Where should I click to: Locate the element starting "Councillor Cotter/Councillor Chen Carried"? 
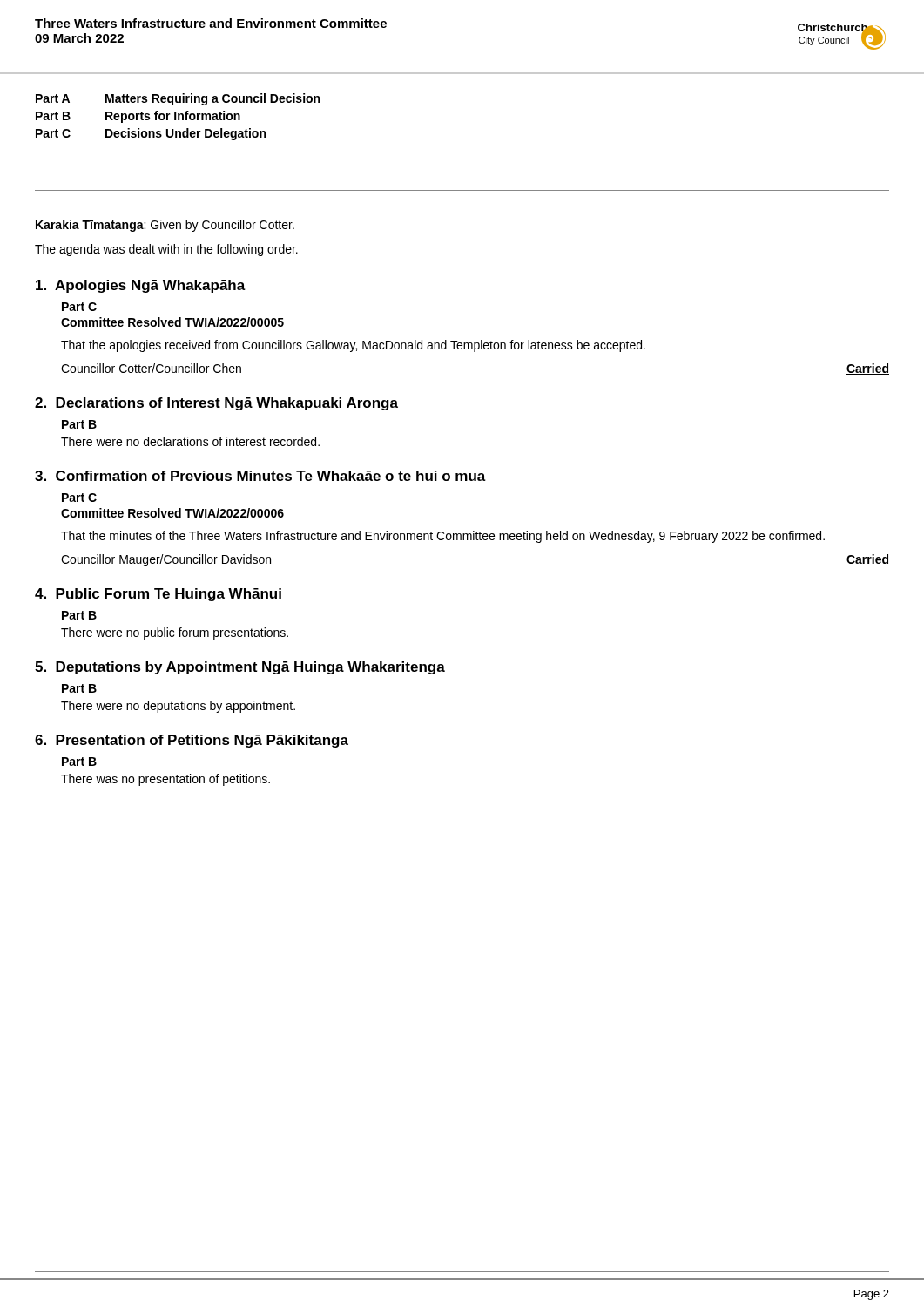click(153, 369)
